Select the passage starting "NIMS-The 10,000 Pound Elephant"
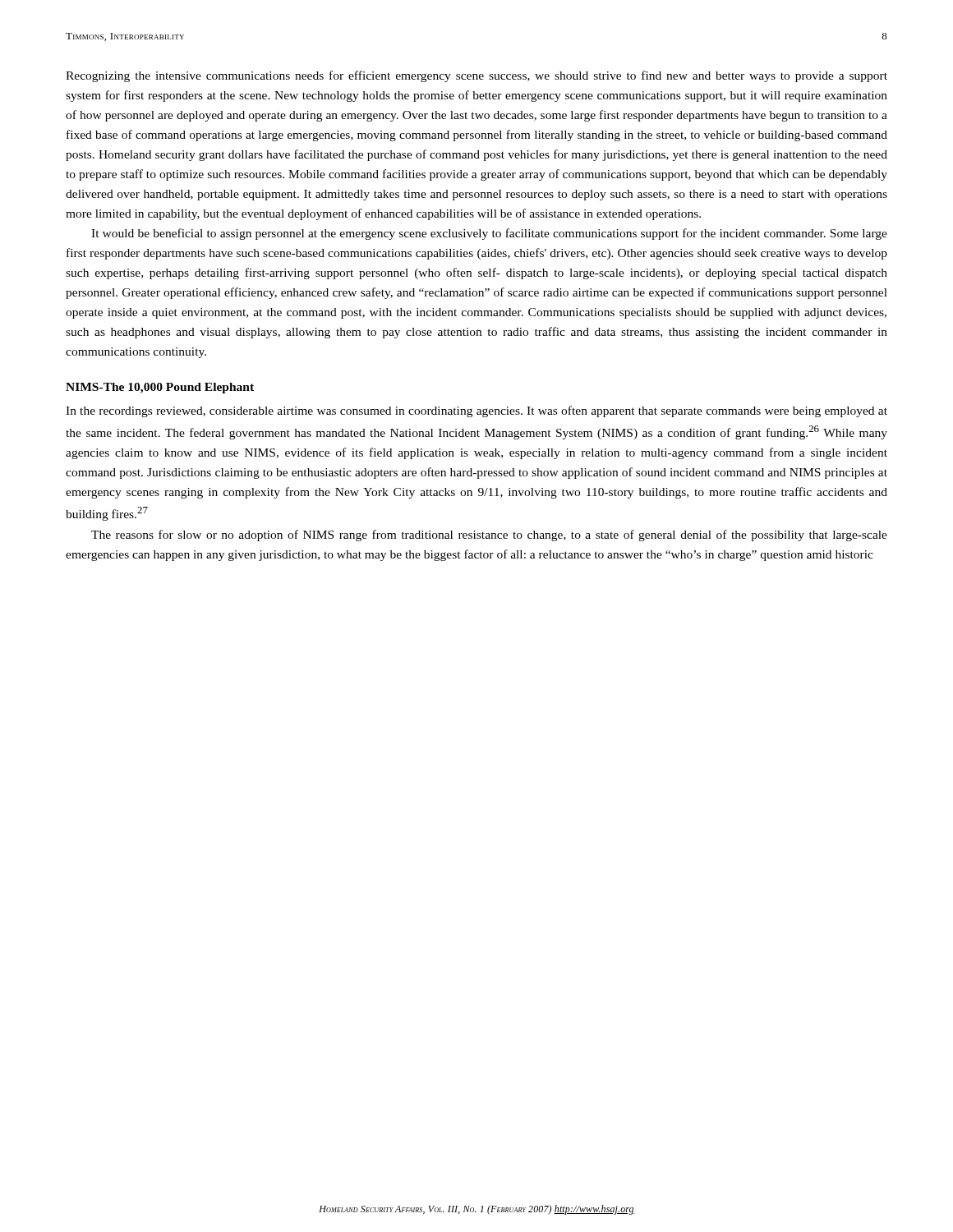The width and height of the screenshot is (953, 1232). pyautogui.click(x=160, y=387)
